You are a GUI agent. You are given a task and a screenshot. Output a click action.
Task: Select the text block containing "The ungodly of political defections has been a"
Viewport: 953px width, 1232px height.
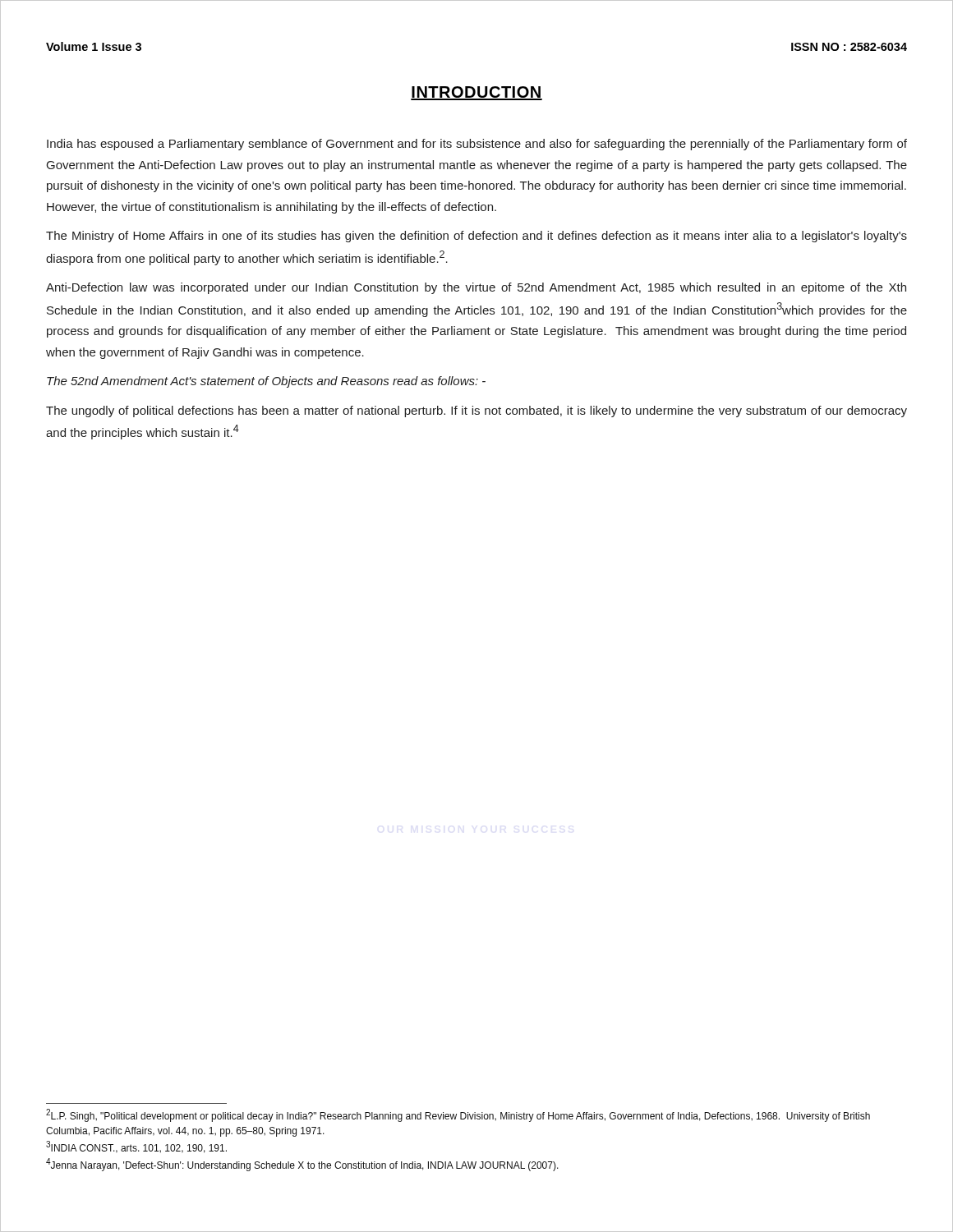point(476,421)
